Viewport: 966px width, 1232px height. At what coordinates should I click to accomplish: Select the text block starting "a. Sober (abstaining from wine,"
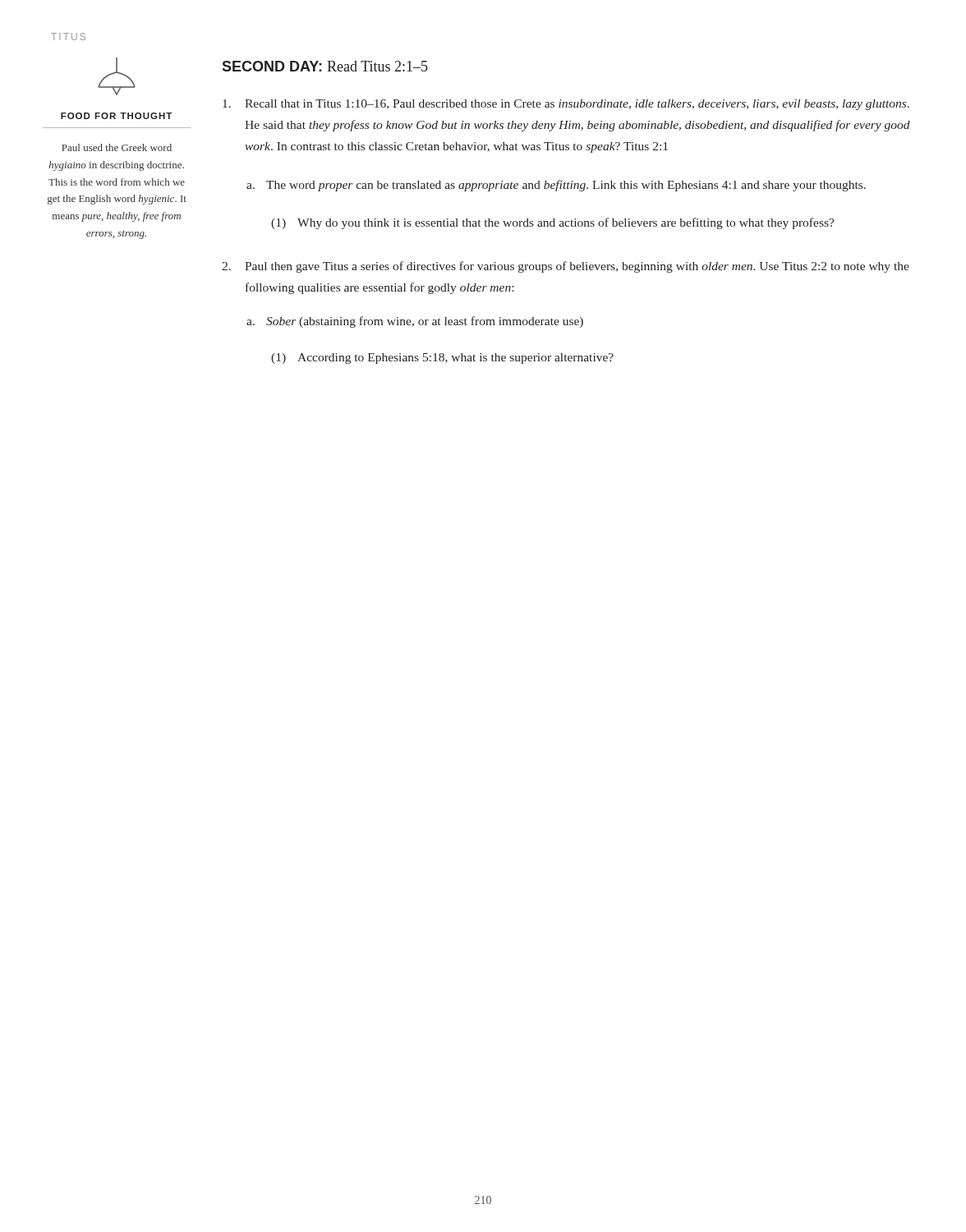[581, 321]
